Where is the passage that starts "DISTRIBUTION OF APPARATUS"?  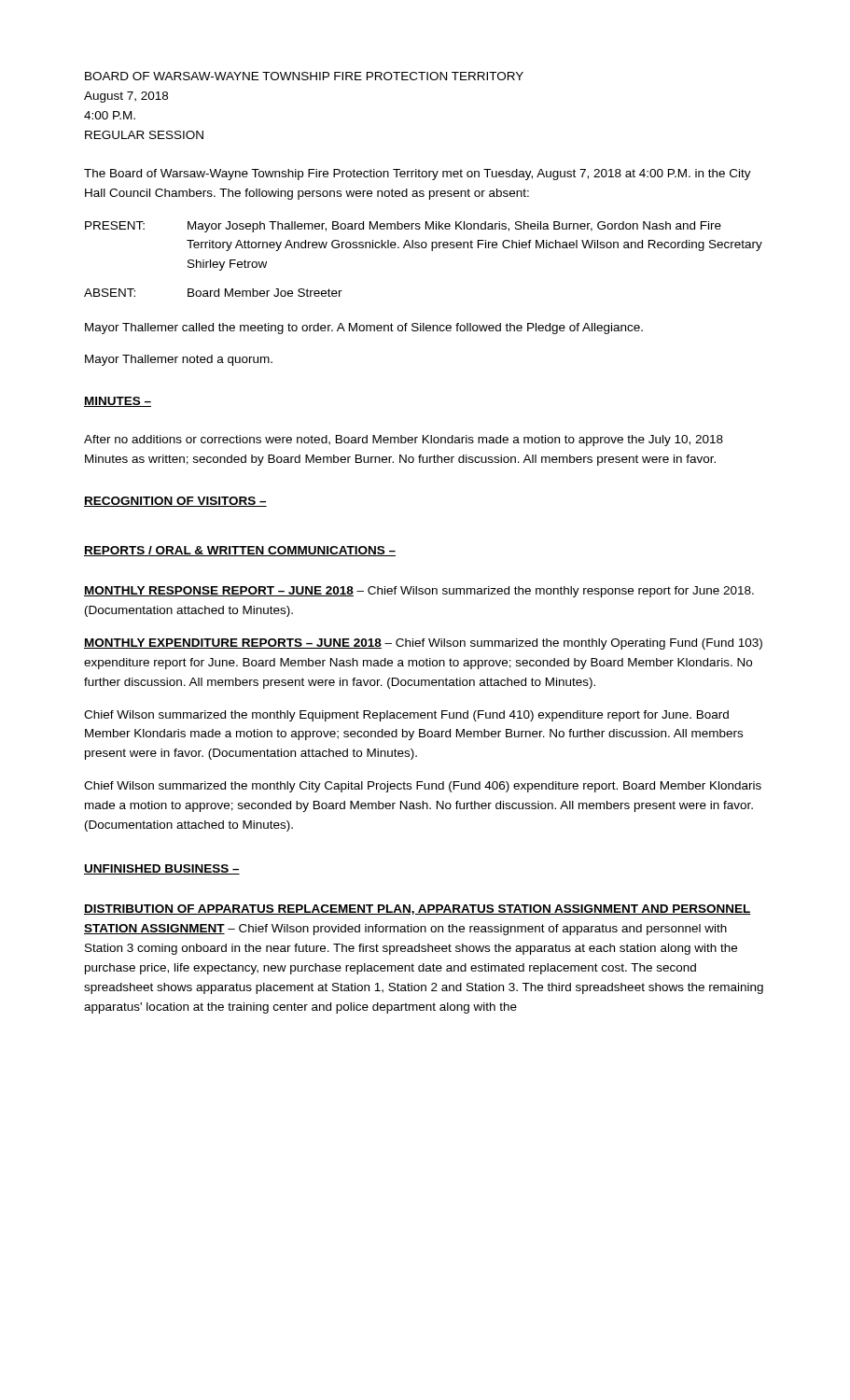[x=424, y=957]
